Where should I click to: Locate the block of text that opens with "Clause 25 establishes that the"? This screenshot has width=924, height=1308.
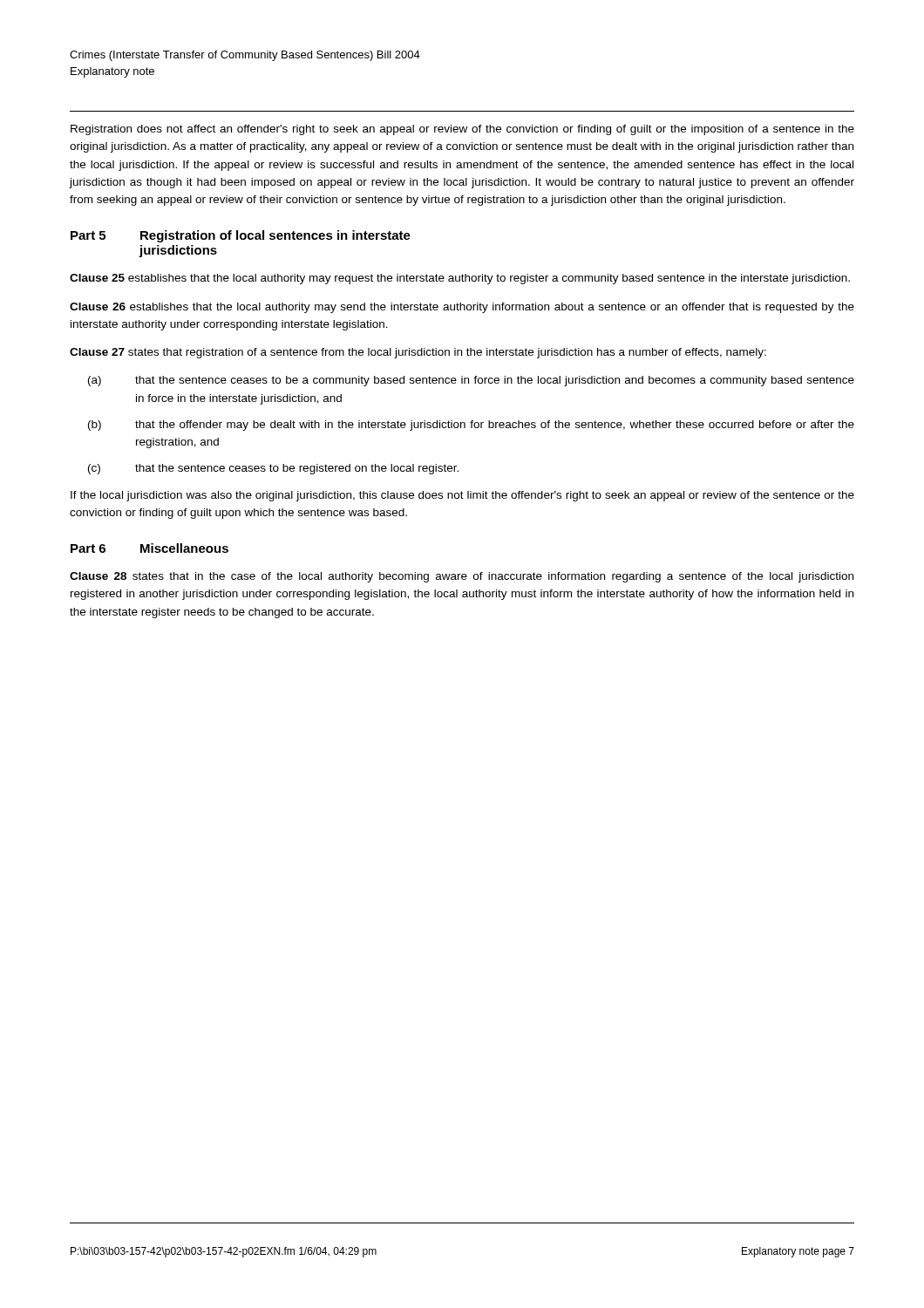460,278
